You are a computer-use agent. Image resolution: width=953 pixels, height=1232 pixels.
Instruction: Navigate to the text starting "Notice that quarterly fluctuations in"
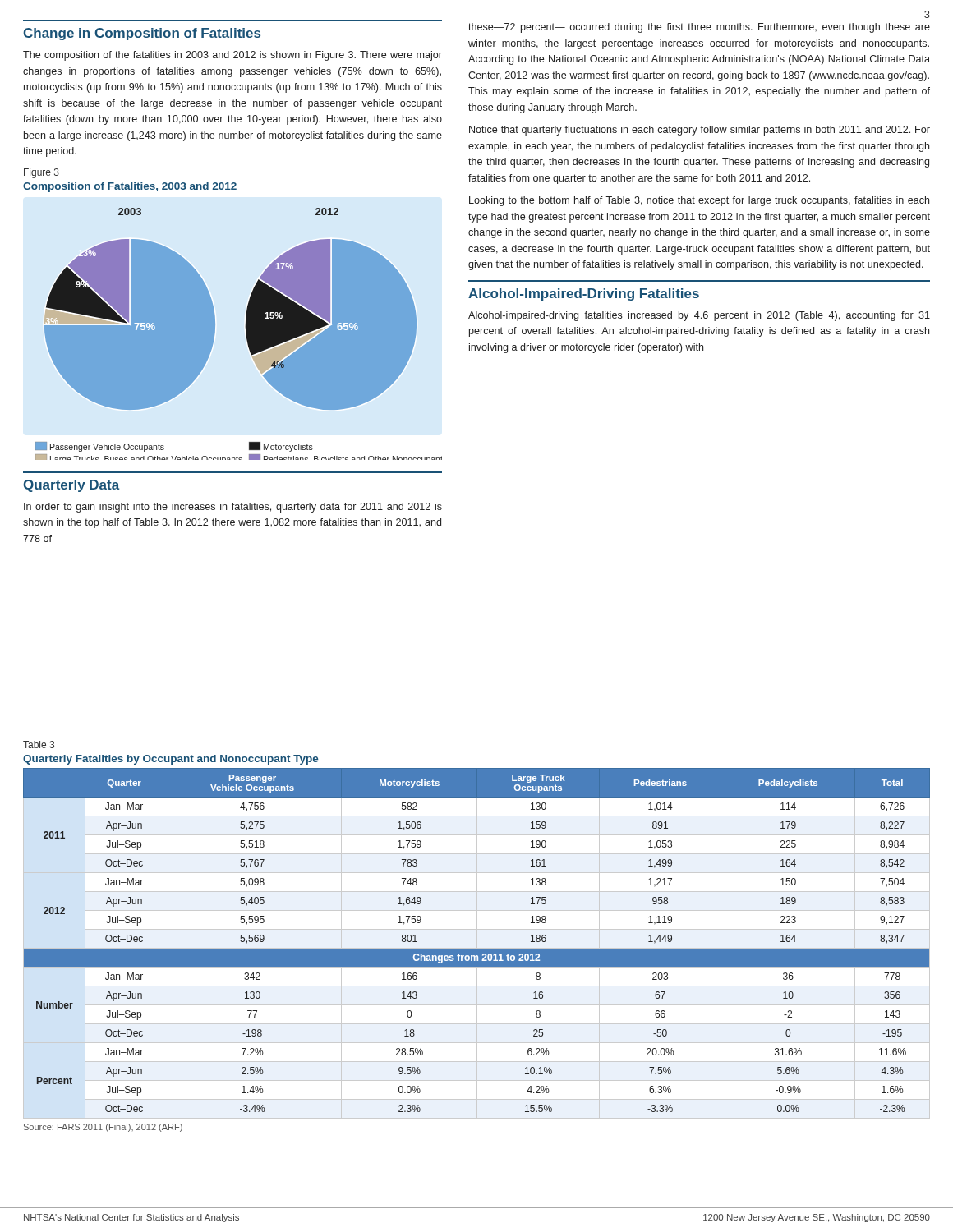click(x=699, y=154)
